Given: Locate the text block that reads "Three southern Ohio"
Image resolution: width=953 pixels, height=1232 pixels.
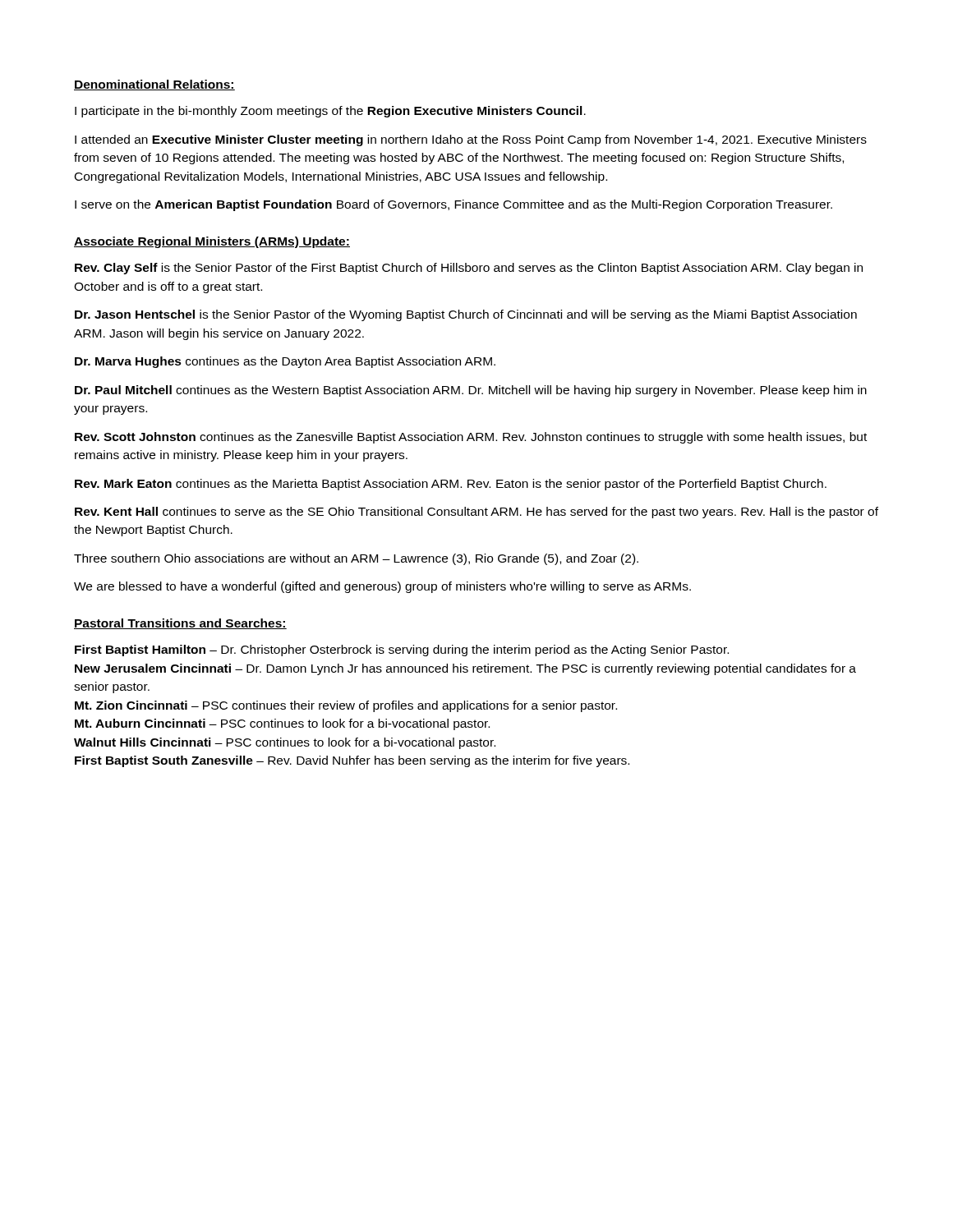Looking at the screenshot, I should click(357, 558).
